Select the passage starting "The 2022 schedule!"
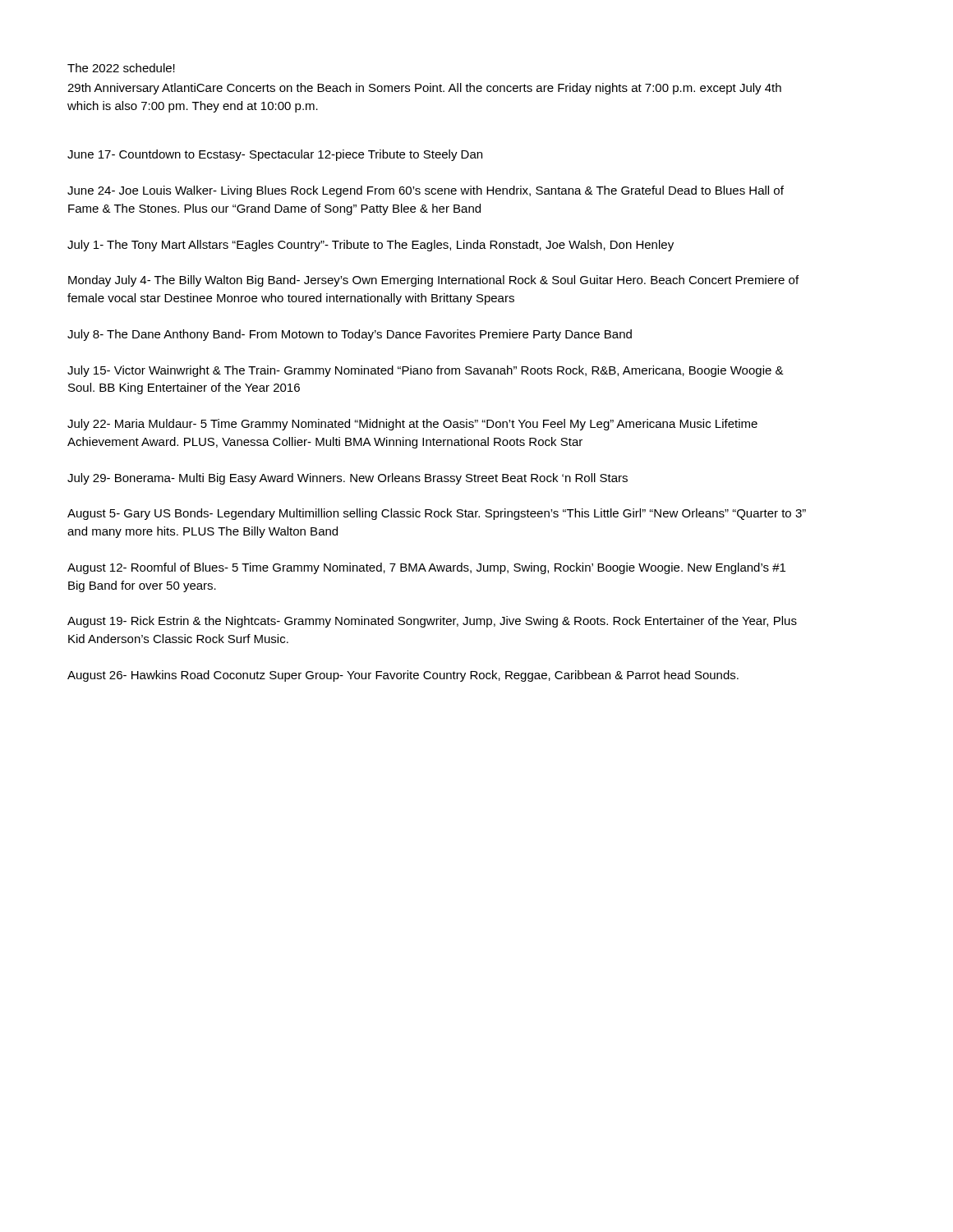 (122, 68)
